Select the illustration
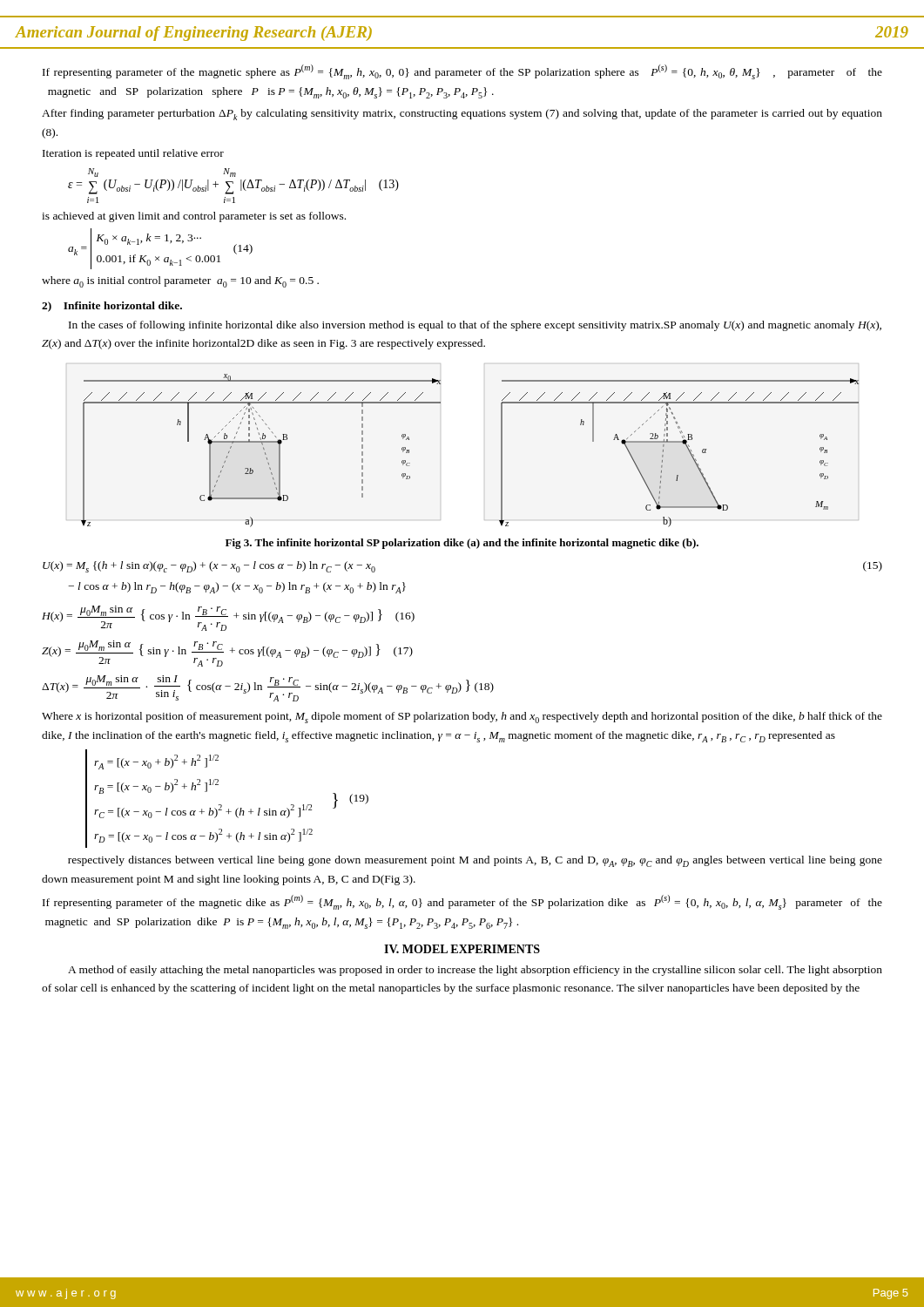Image resolution: width=924 pixels, height=1307 pixels. pos(462,446)
